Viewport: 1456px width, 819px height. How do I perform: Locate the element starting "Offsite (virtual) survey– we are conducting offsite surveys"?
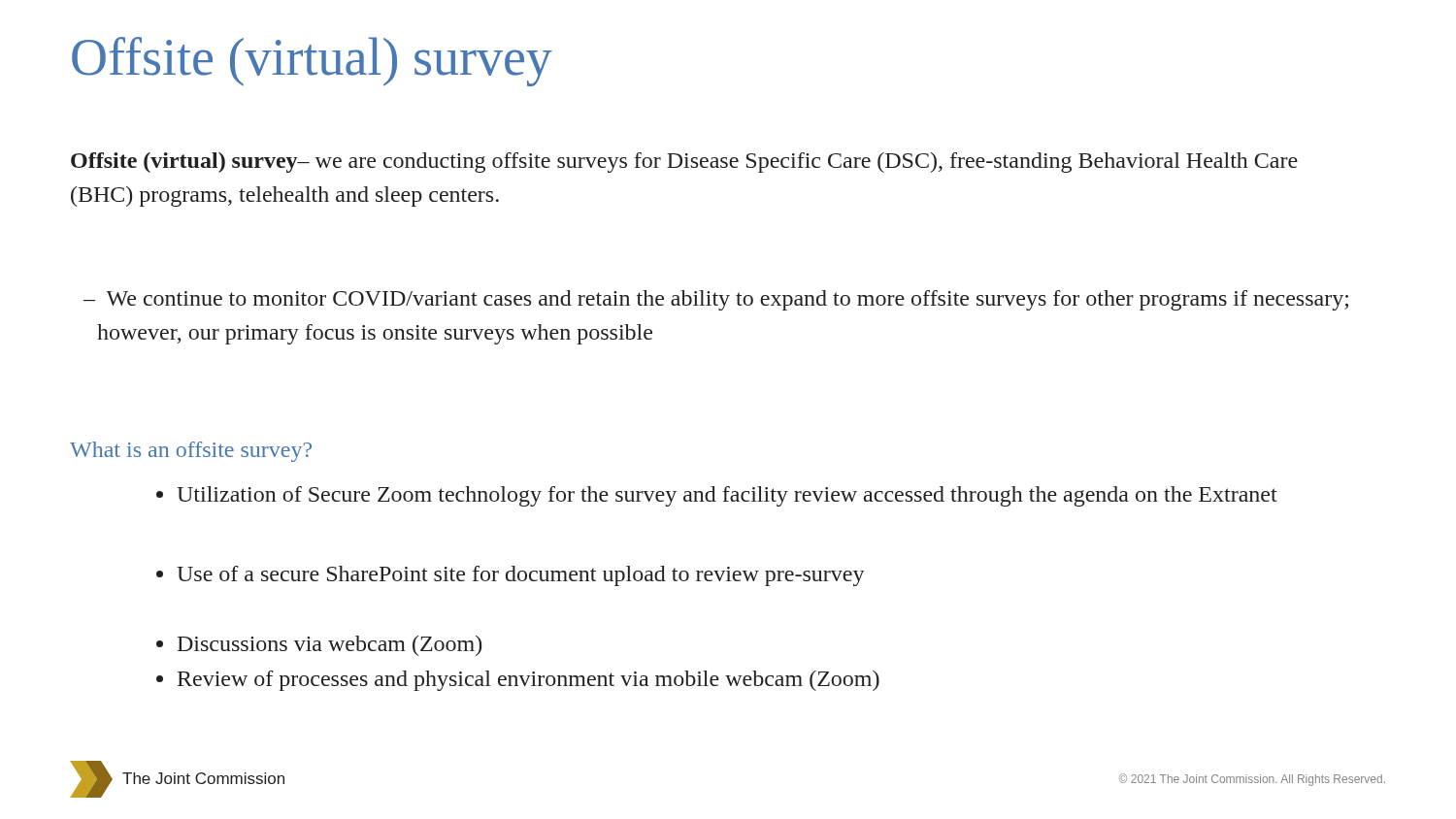coord(714,177)
